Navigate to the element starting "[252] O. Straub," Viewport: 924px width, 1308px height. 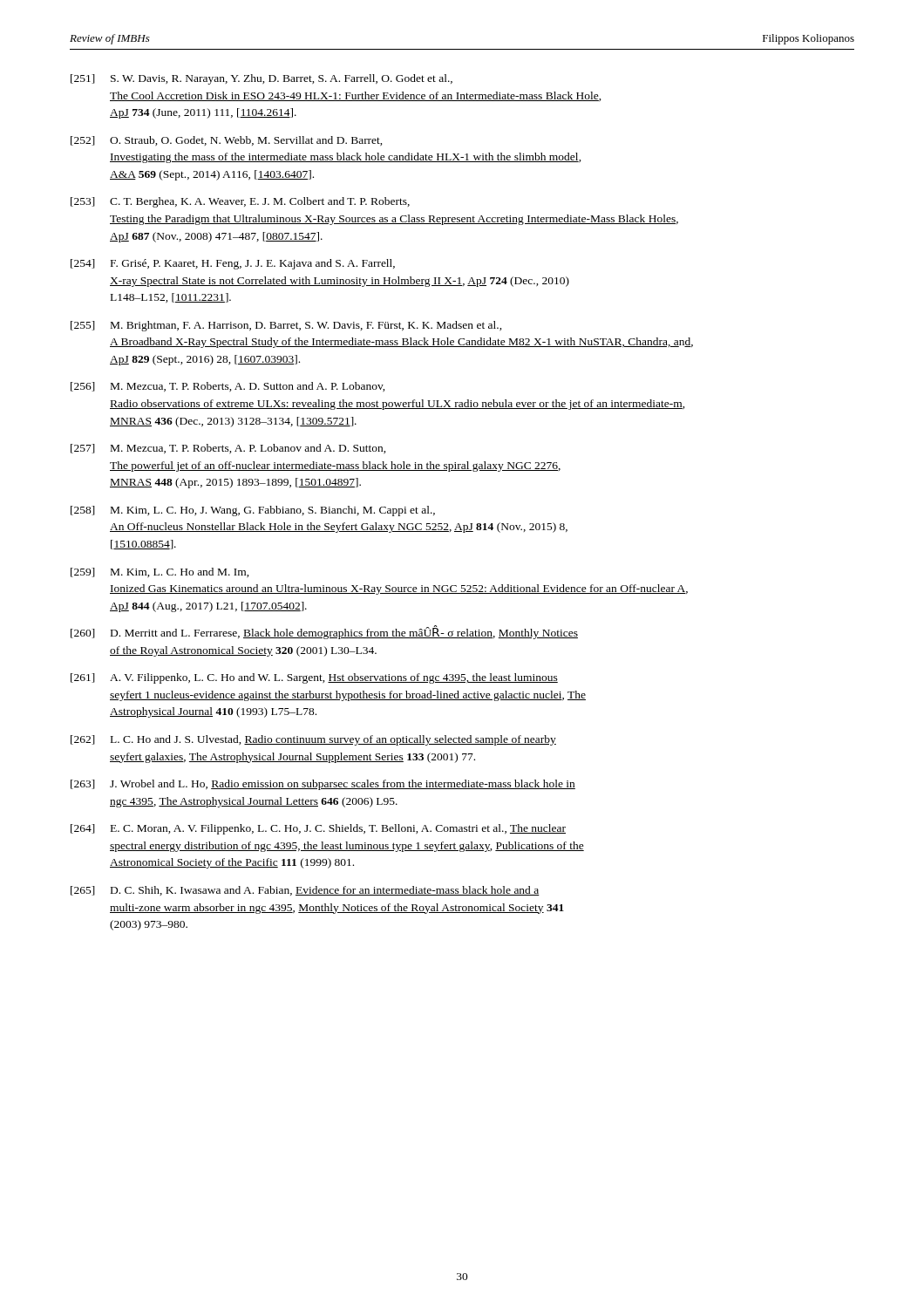[x=462, y=157]
